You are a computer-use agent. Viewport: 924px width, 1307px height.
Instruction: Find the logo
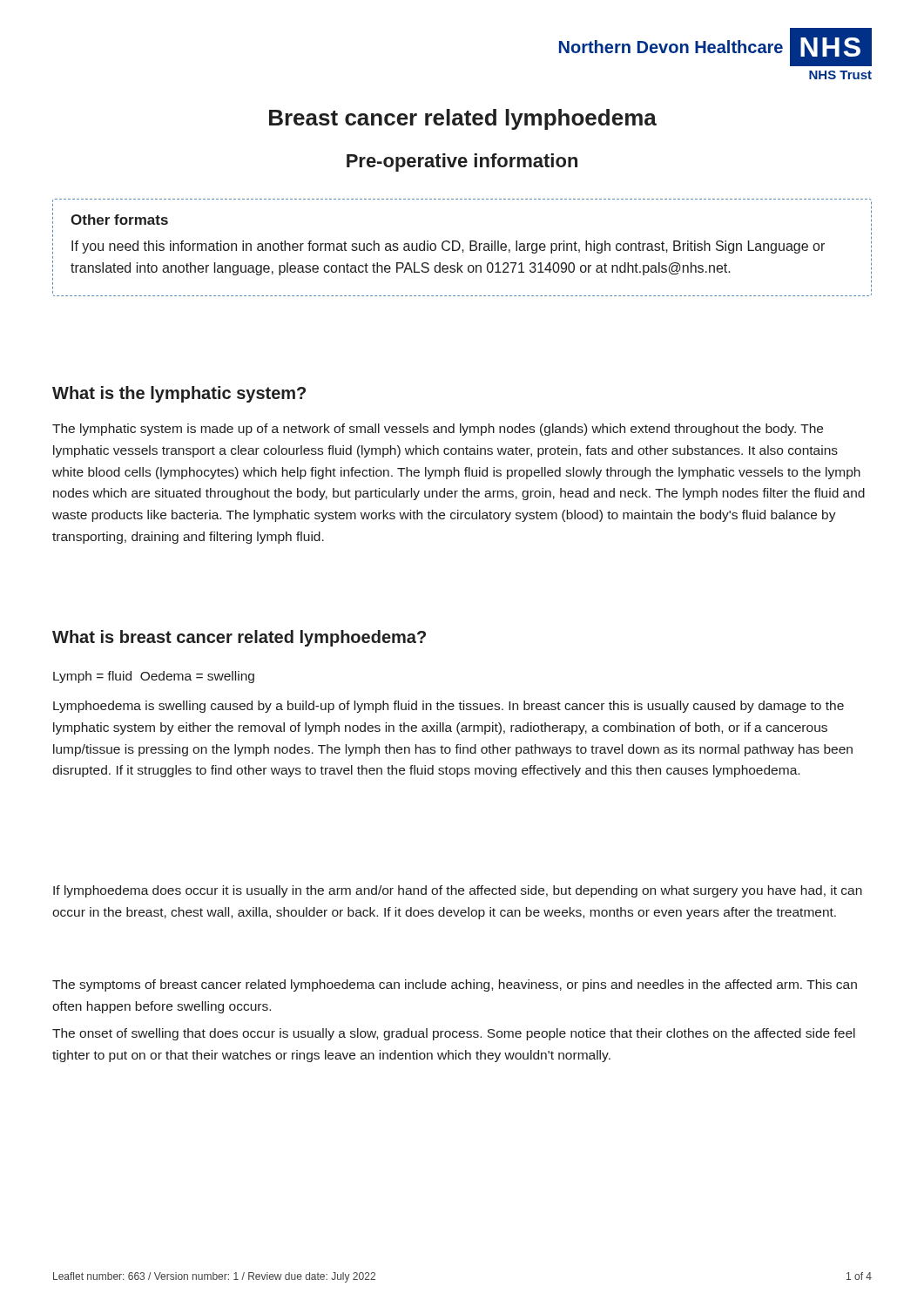(x=715, y=55)
